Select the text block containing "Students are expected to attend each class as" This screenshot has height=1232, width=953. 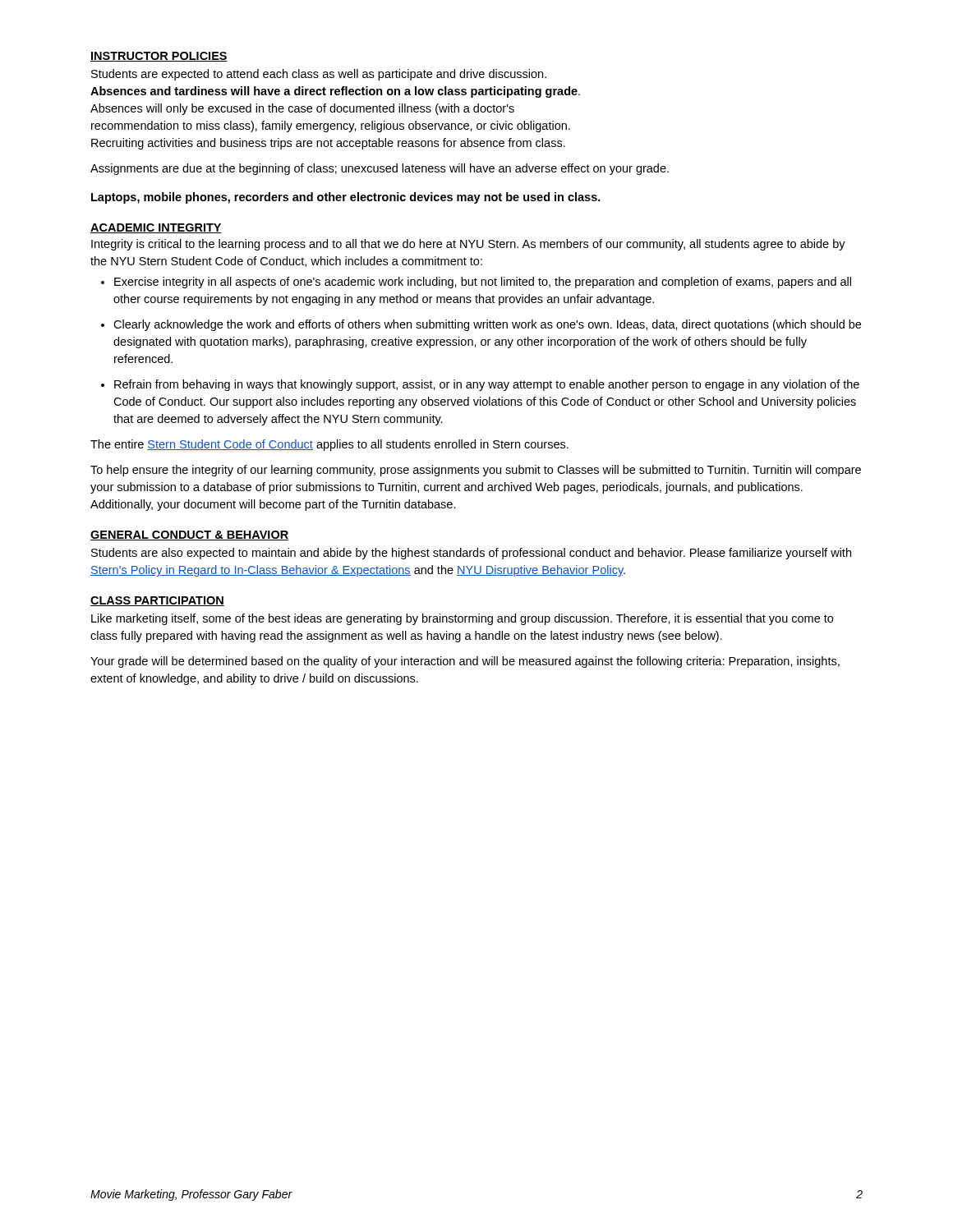(x=336, y=108)
